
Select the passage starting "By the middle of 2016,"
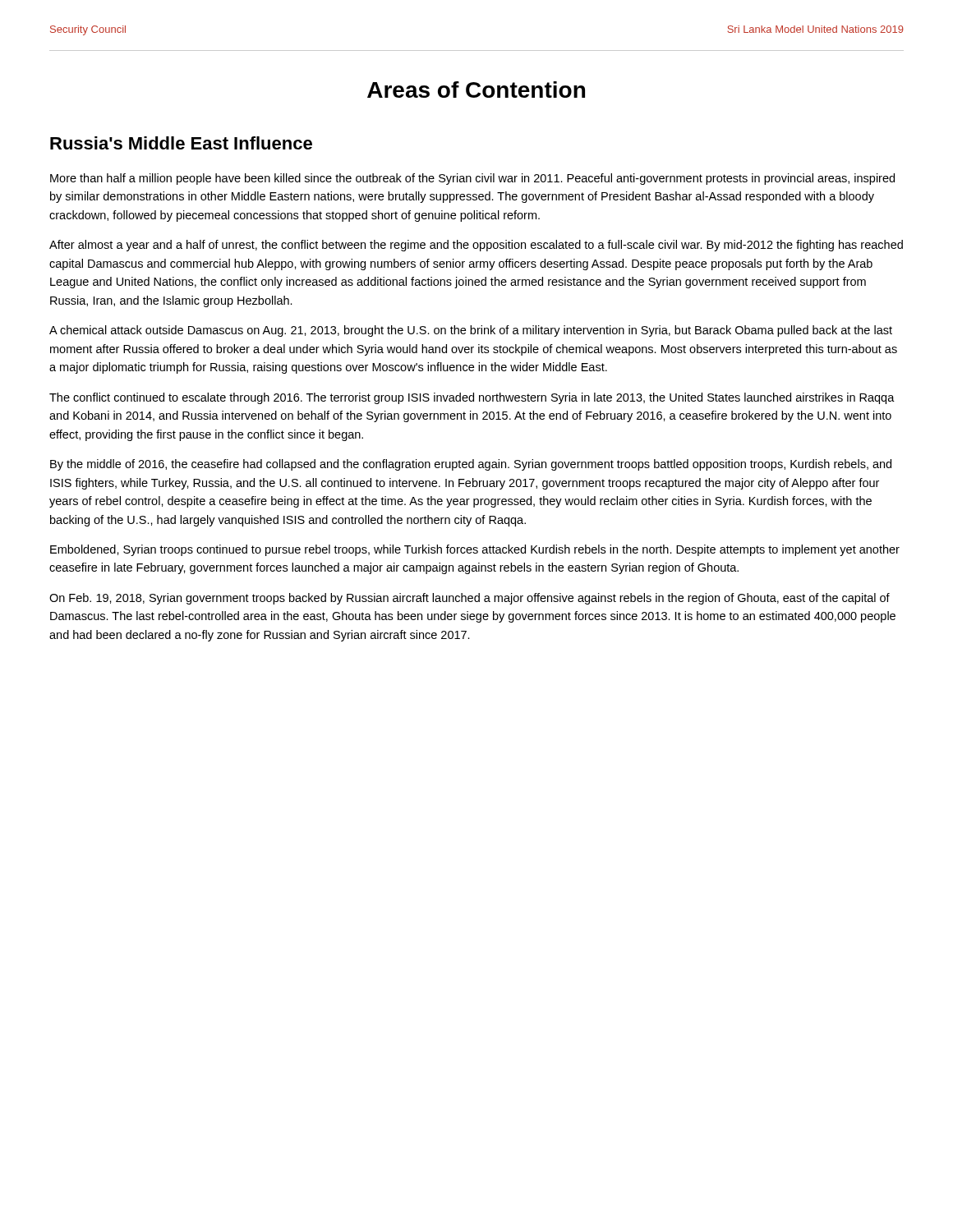[x=471, y=492]
